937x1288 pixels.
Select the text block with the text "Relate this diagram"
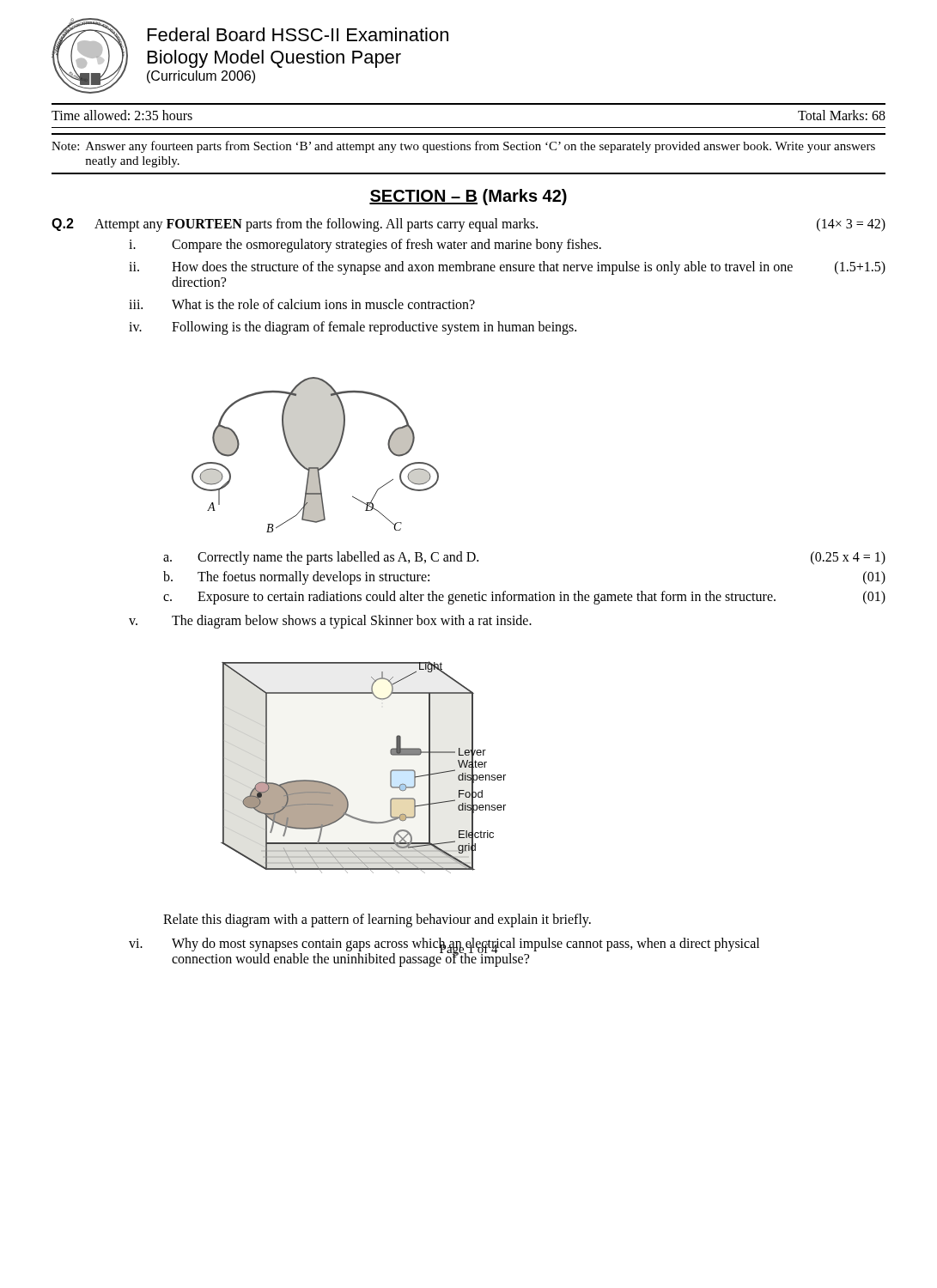coord(377,919)
